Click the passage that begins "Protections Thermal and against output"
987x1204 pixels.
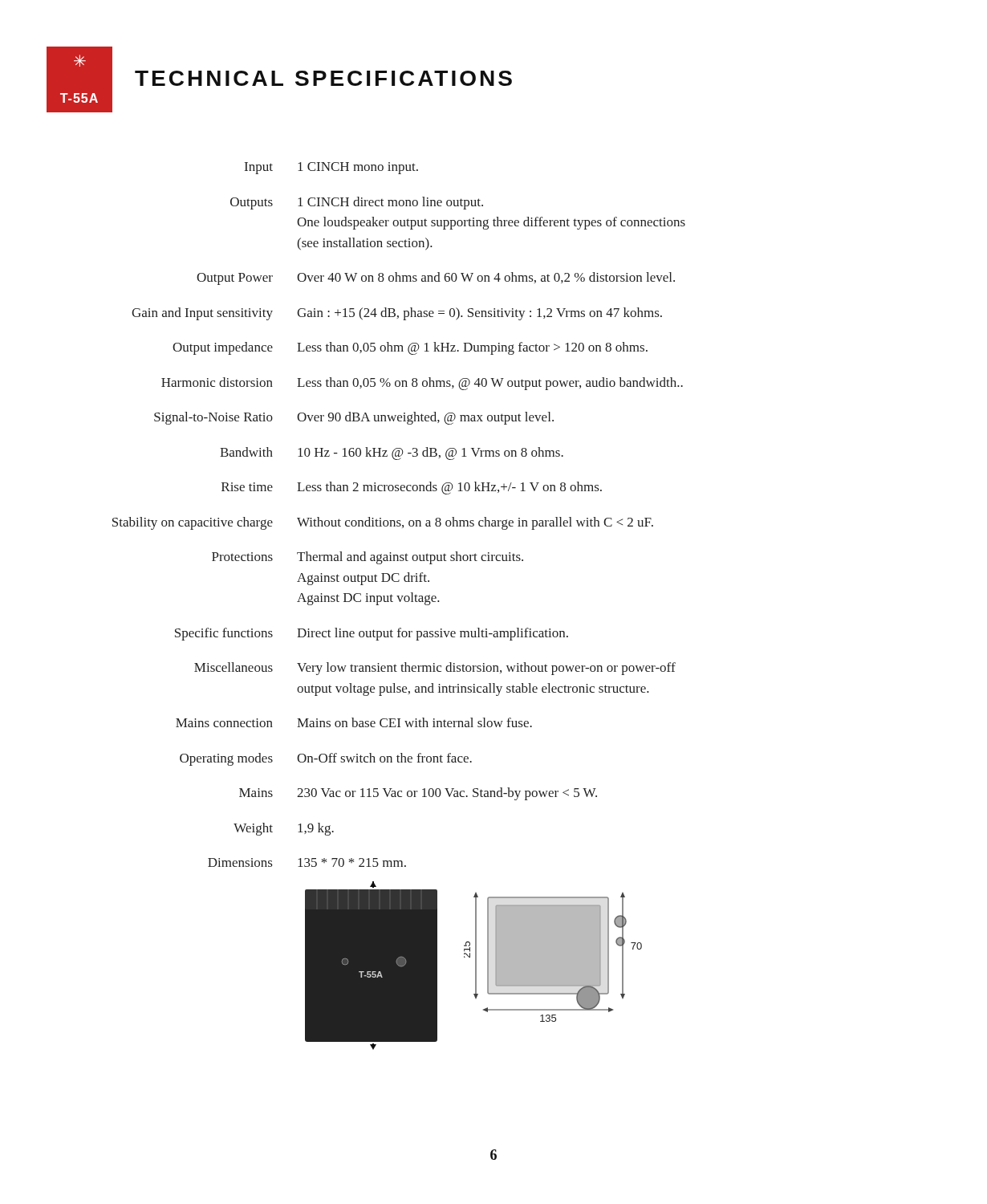click(x=368, y=558)
